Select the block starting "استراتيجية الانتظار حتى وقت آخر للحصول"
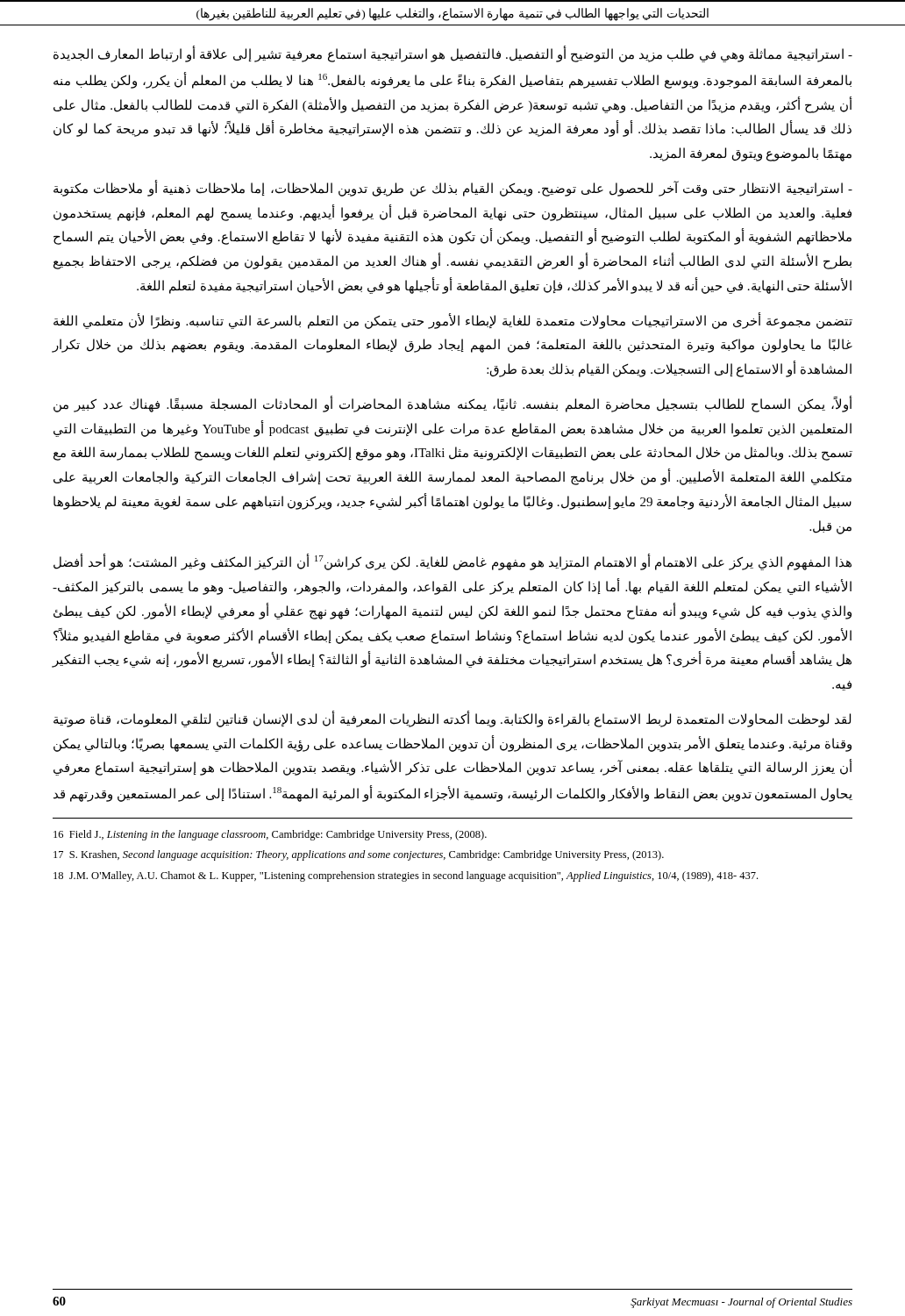905x1316 pixels. pyautogui.click(x=452, y=238)
